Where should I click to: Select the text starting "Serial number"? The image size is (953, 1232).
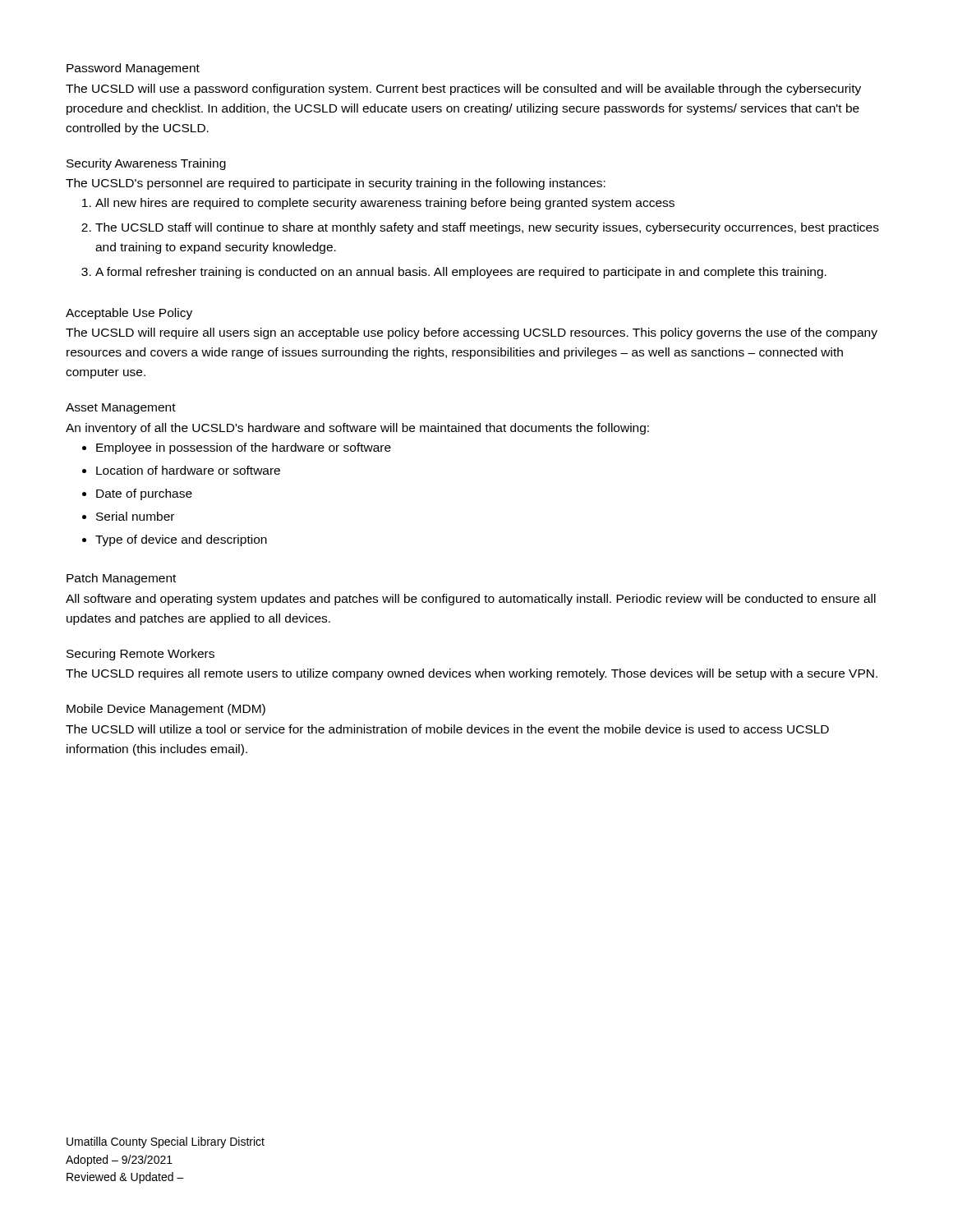128,516
